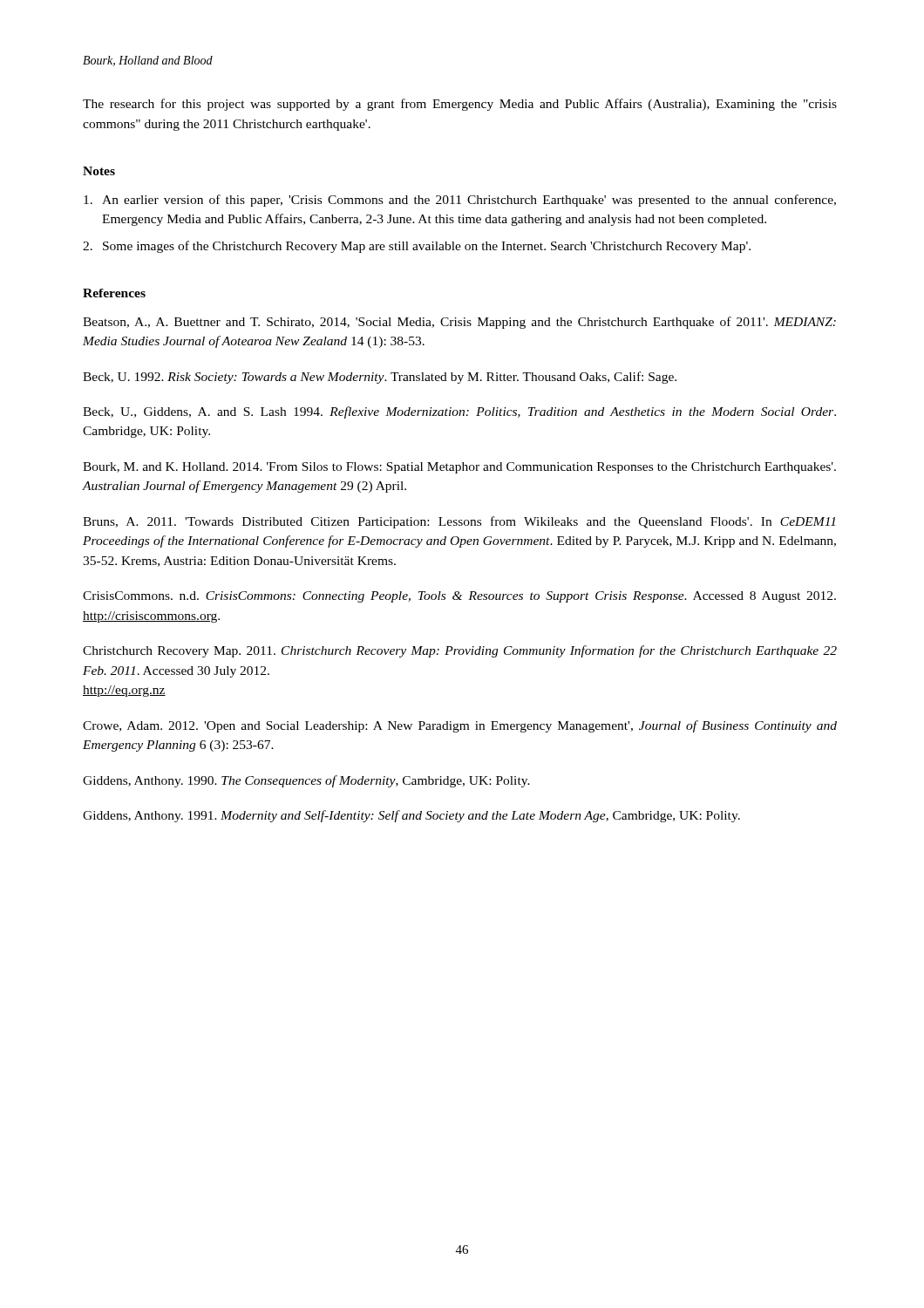Point to the block beginning "Giddens, Anthony. 1991. Modernity and Self-Identity: Self and"
Viewport: 924px width, 1308px height.
click(412, 815)
